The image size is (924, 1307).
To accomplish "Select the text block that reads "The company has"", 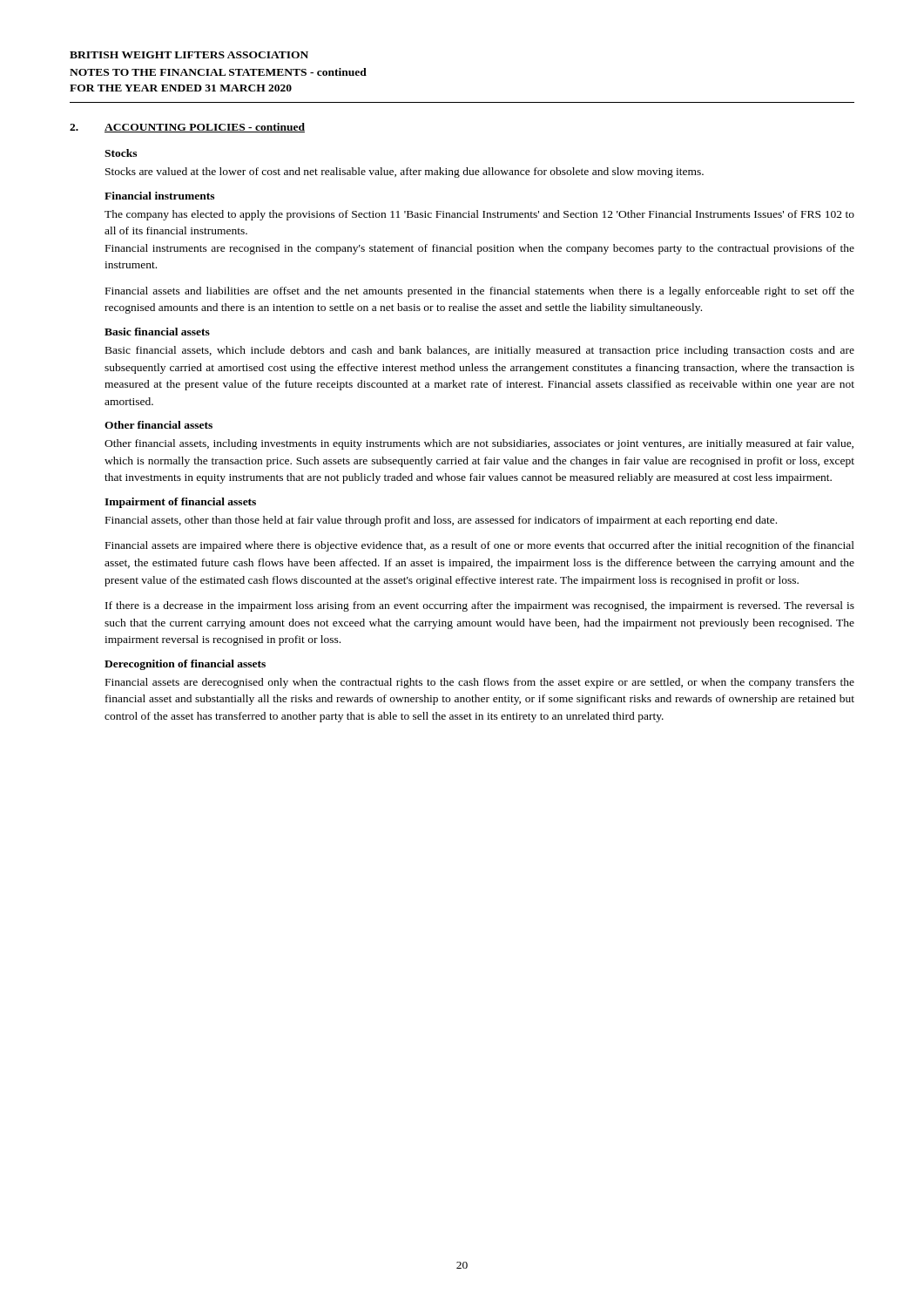I will (479, 239).
